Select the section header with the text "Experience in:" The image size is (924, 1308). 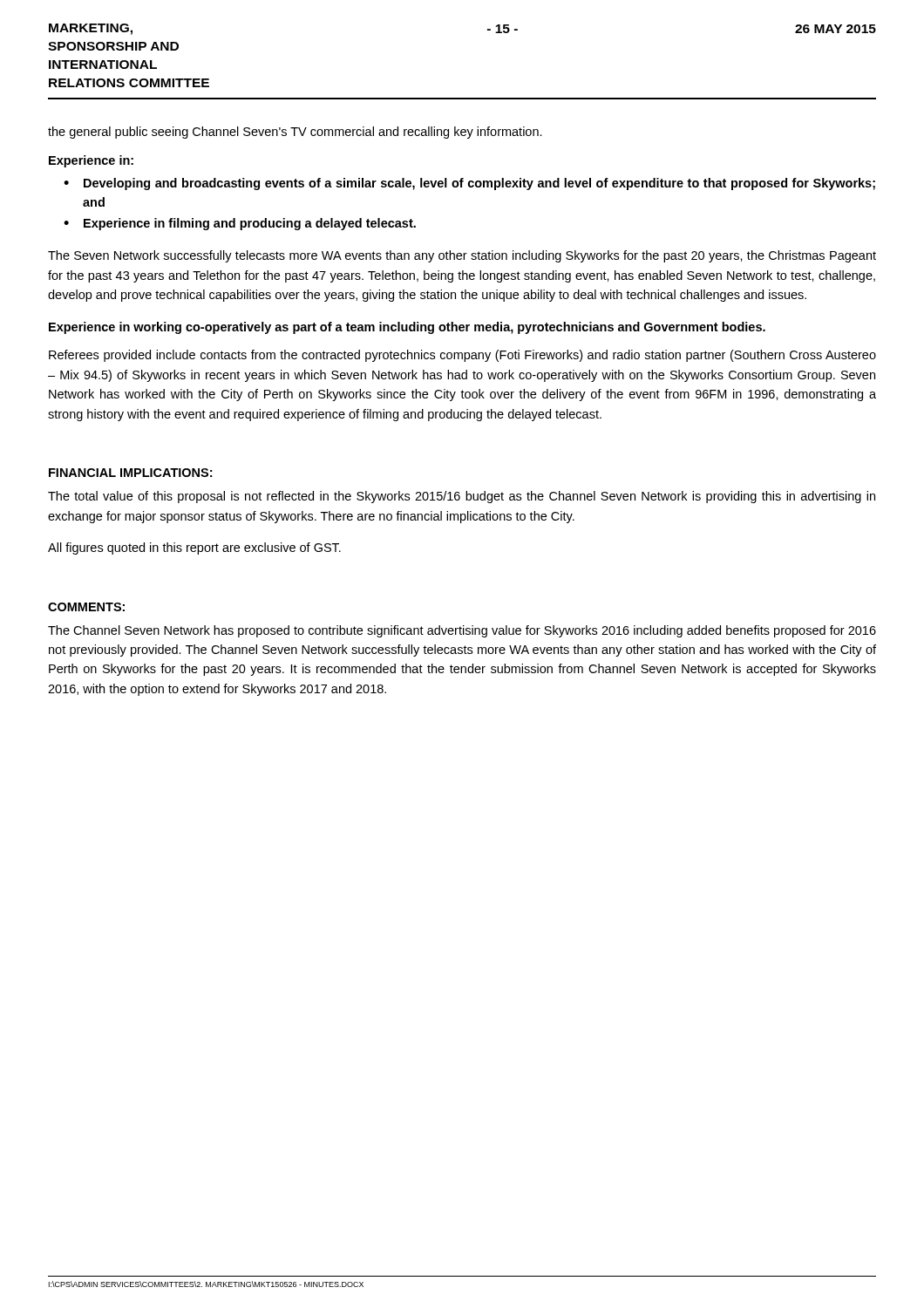(91, 161)
